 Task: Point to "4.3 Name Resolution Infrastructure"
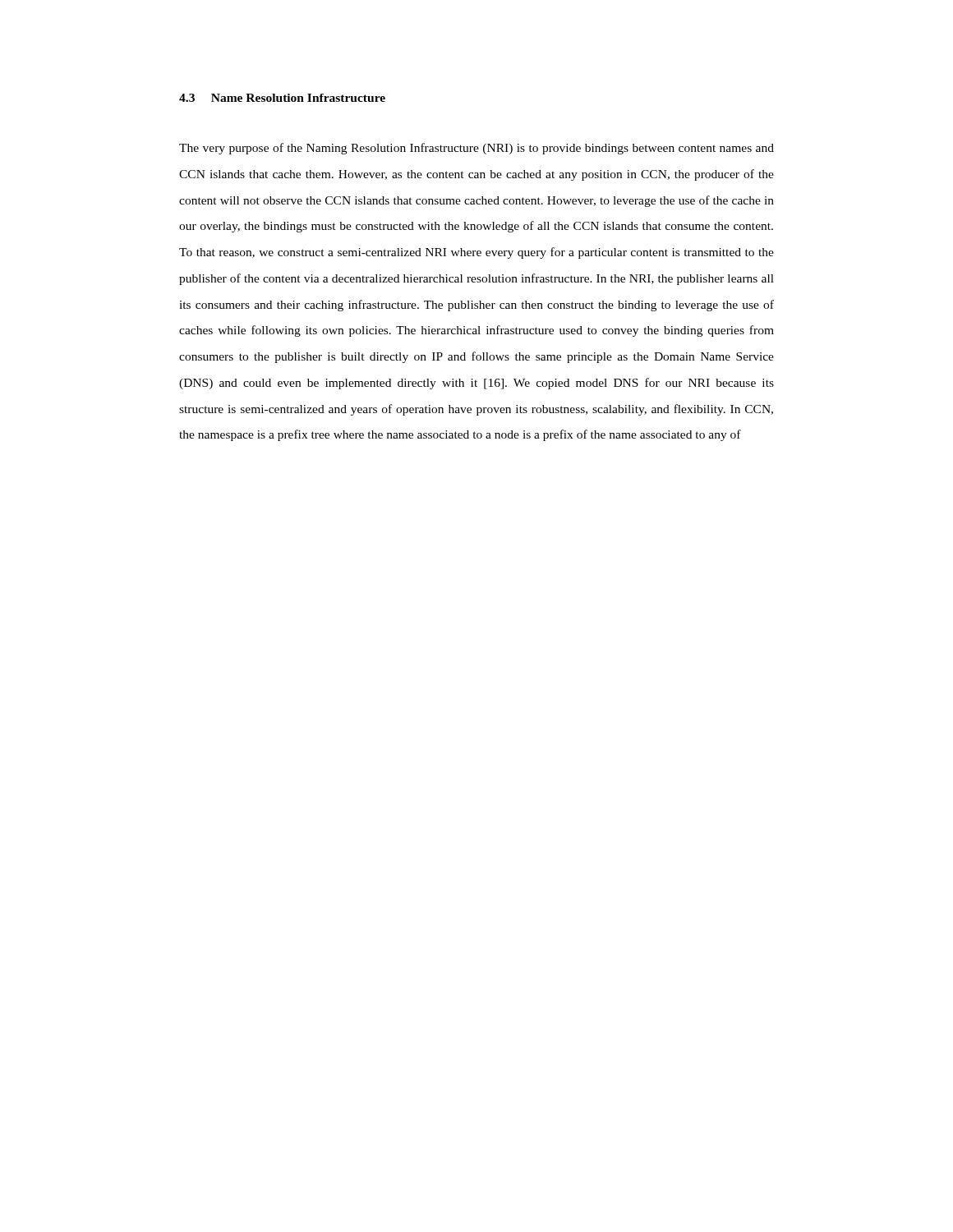282,97
